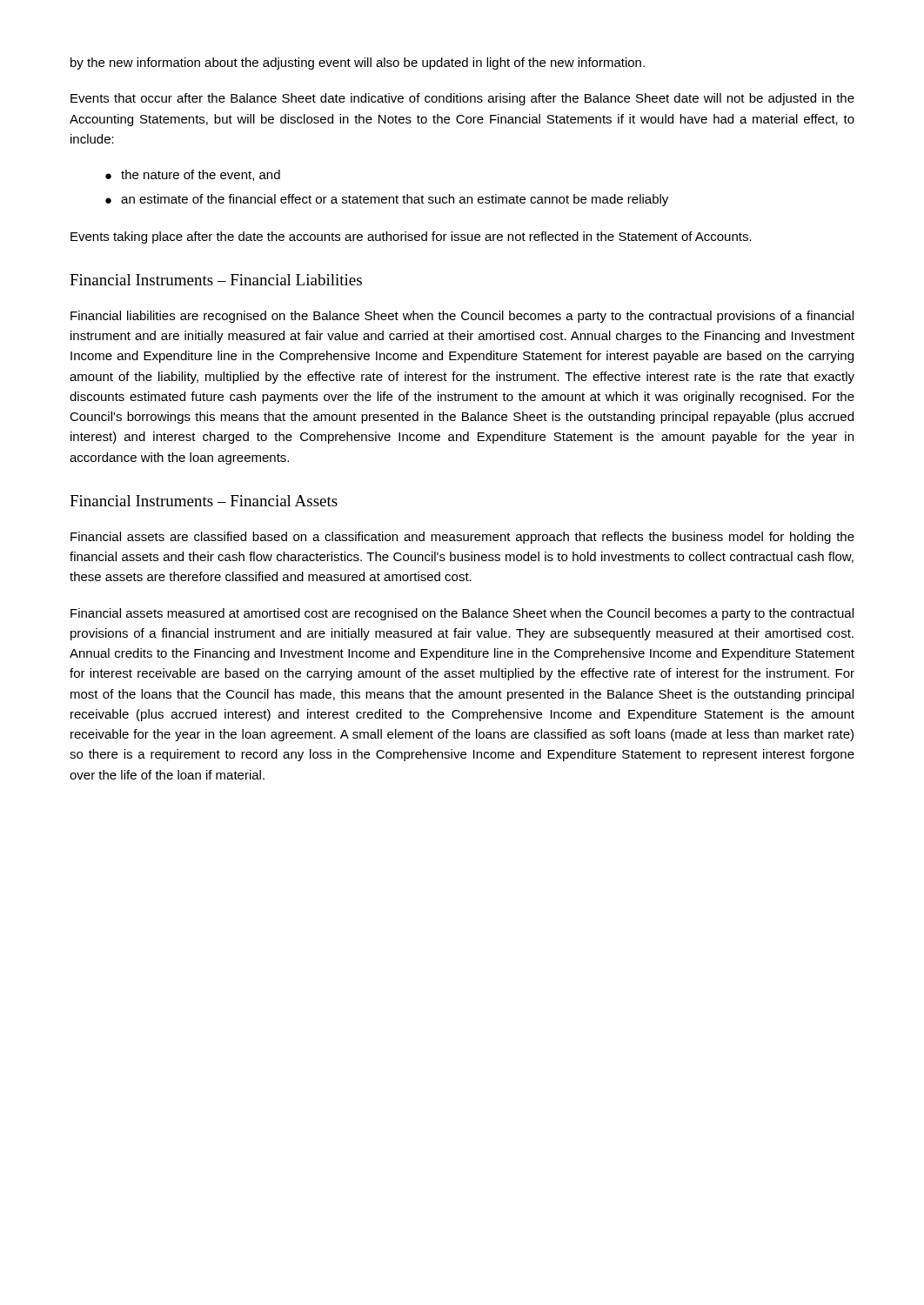Viewport: 924px width, 1305px height.
Task: Locate the region starting "Events taking place after the date the accounts"
Action: coord(411,236)
